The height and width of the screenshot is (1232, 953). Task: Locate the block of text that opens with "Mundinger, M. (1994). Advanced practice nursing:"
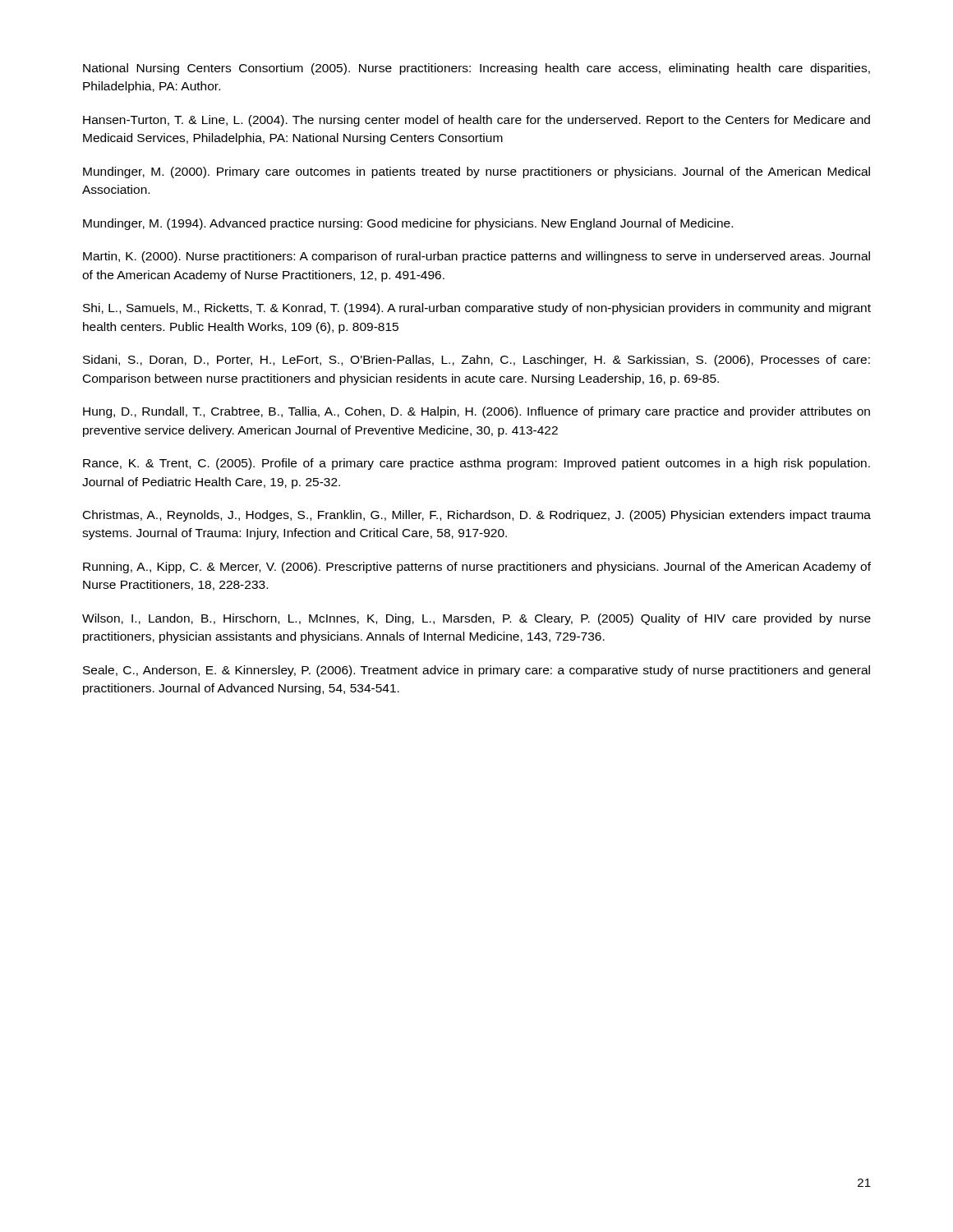point(408,223)
